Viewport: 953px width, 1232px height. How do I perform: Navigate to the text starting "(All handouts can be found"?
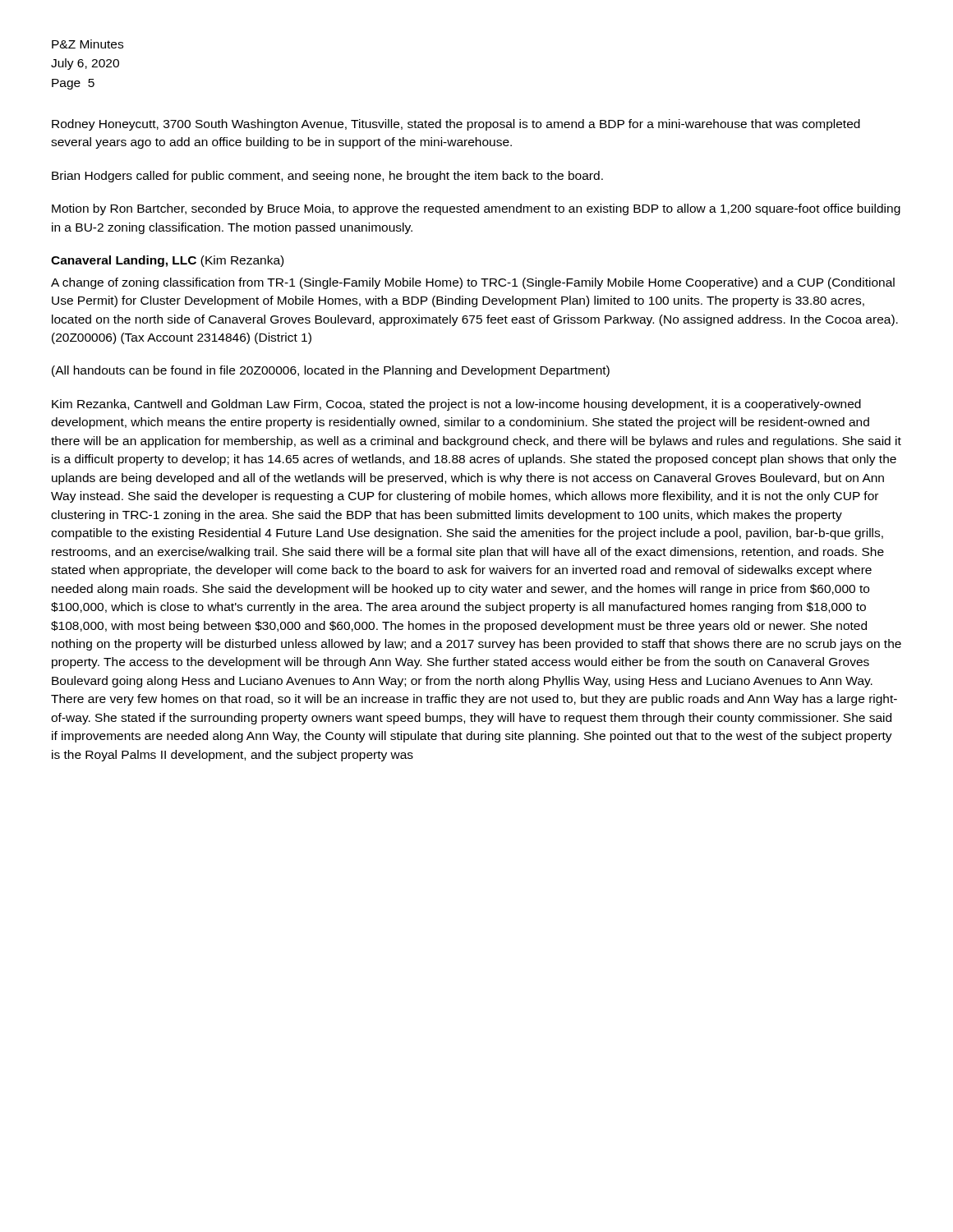point(331,370)
